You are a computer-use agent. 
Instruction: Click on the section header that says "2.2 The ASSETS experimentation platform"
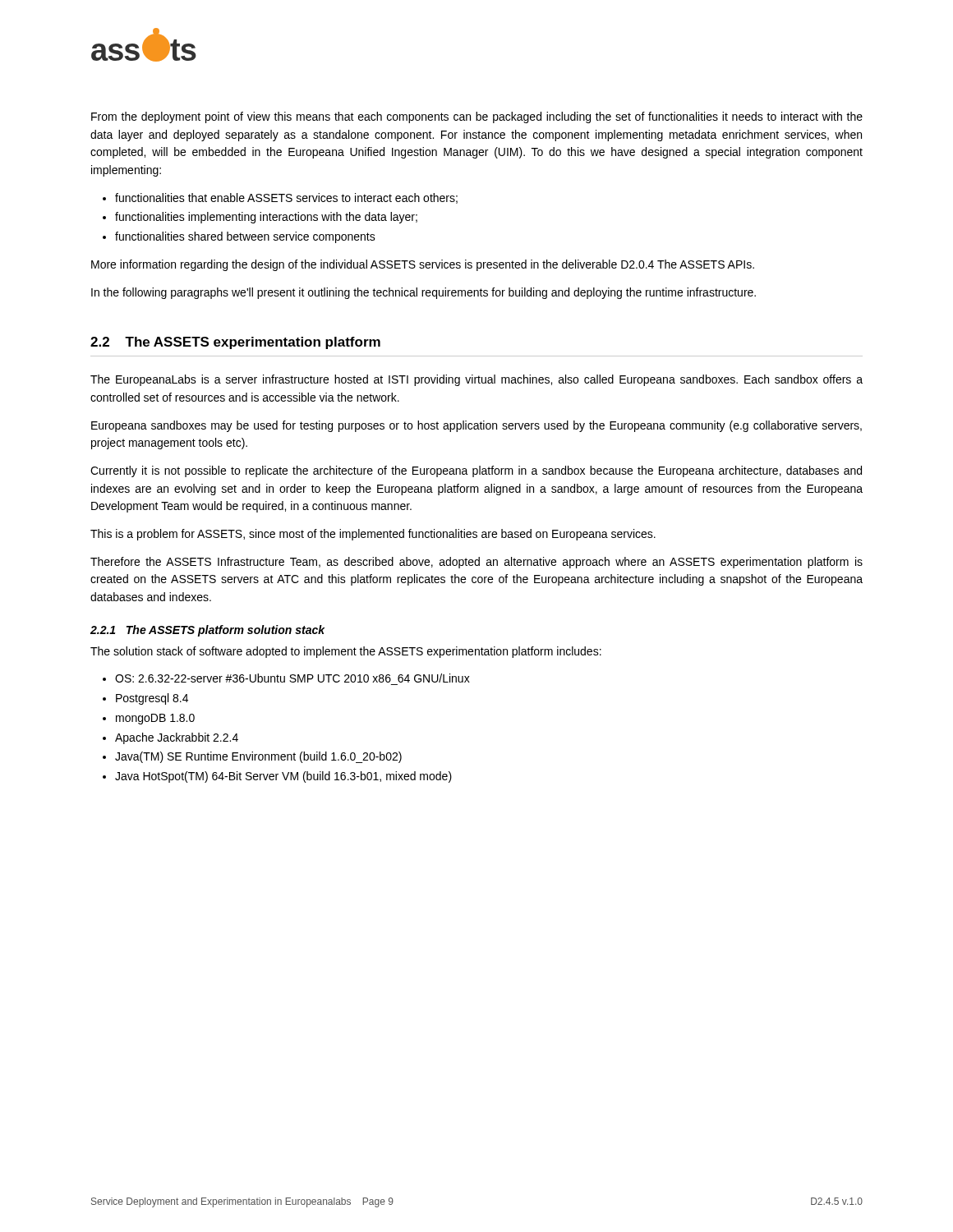click(x=476, y=346)
